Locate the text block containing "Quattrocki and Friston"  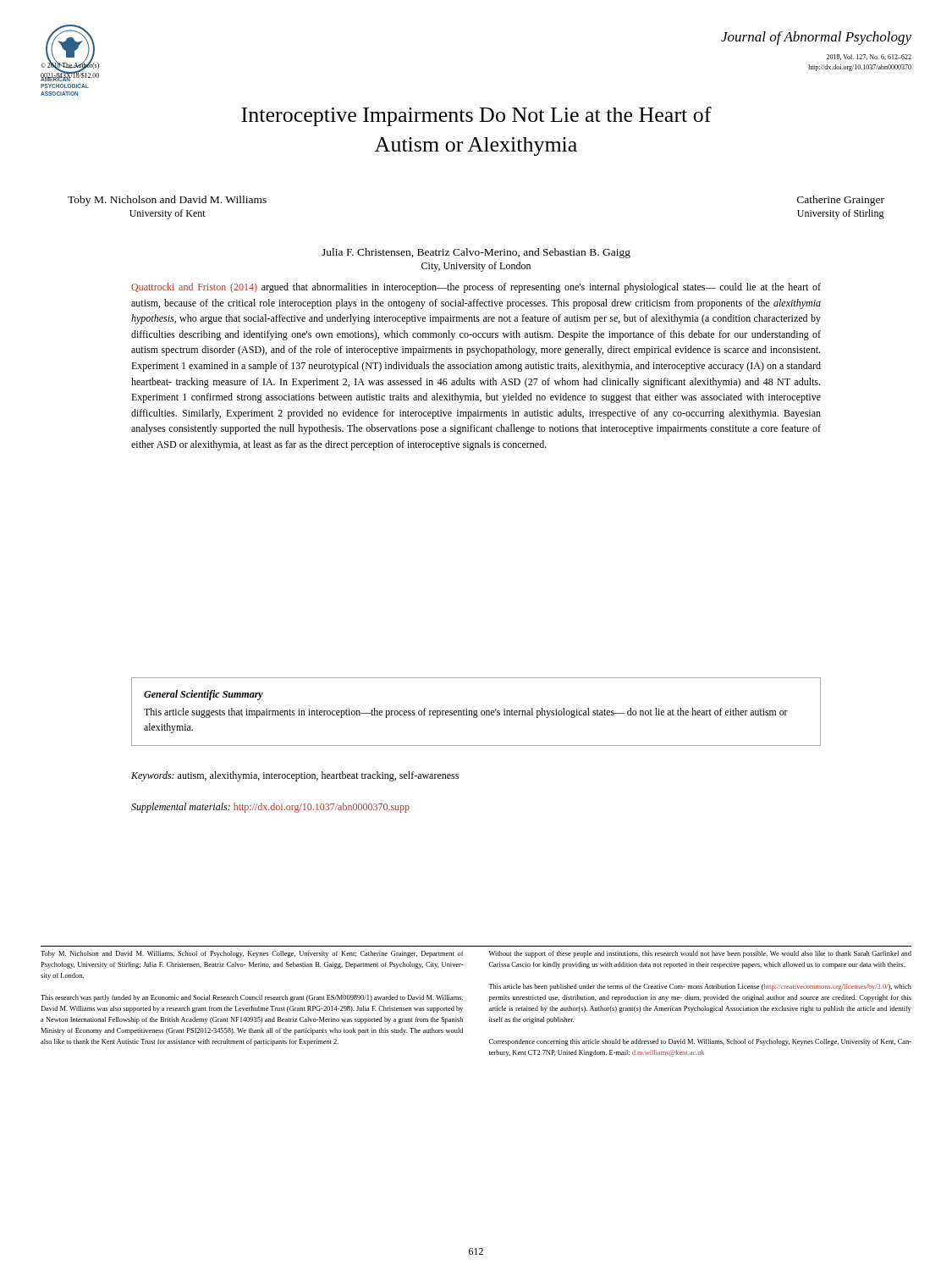476,366
